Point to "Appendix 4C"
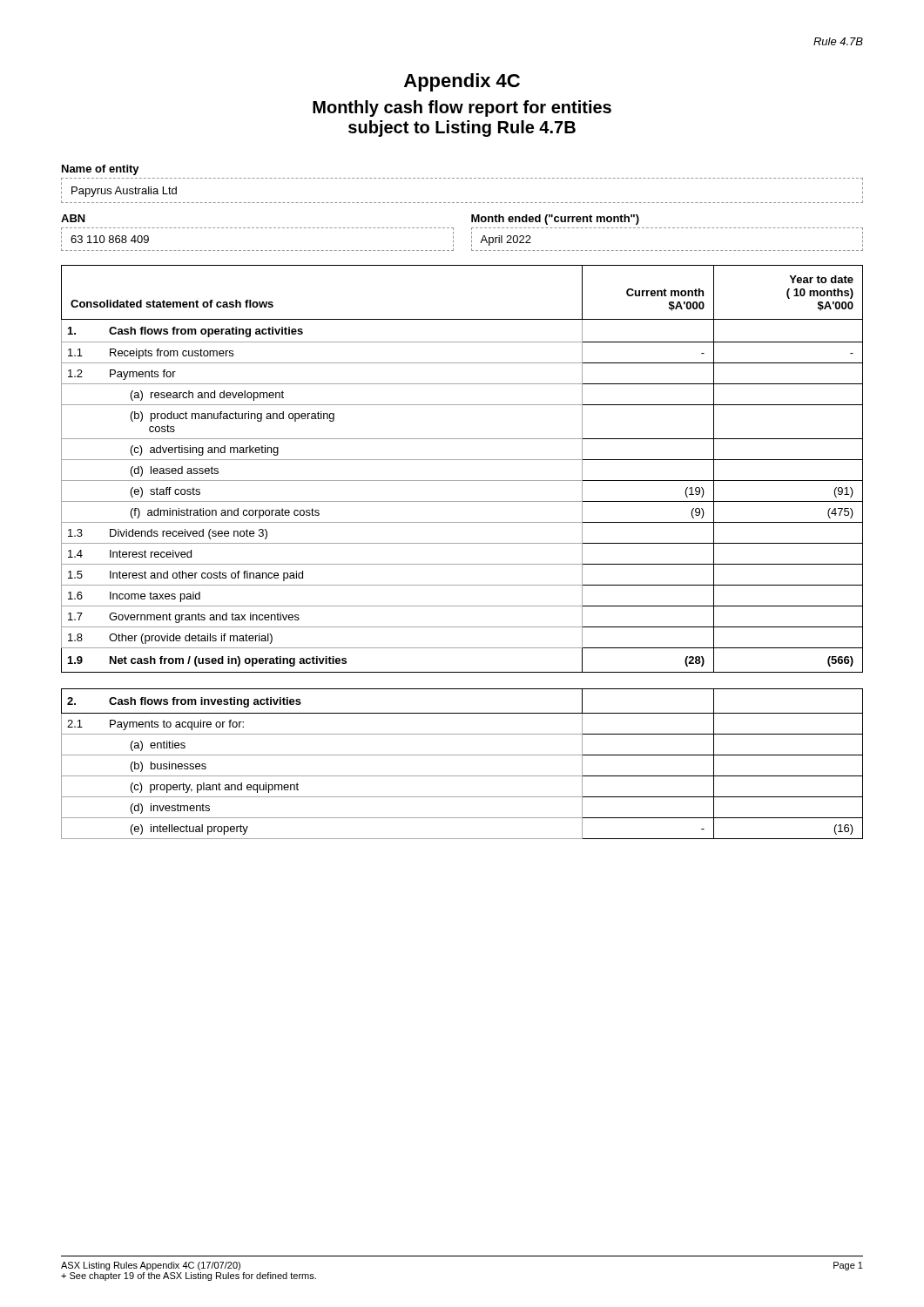Image resolution: width=924 pixels, height=1307 pixels. 462,81
